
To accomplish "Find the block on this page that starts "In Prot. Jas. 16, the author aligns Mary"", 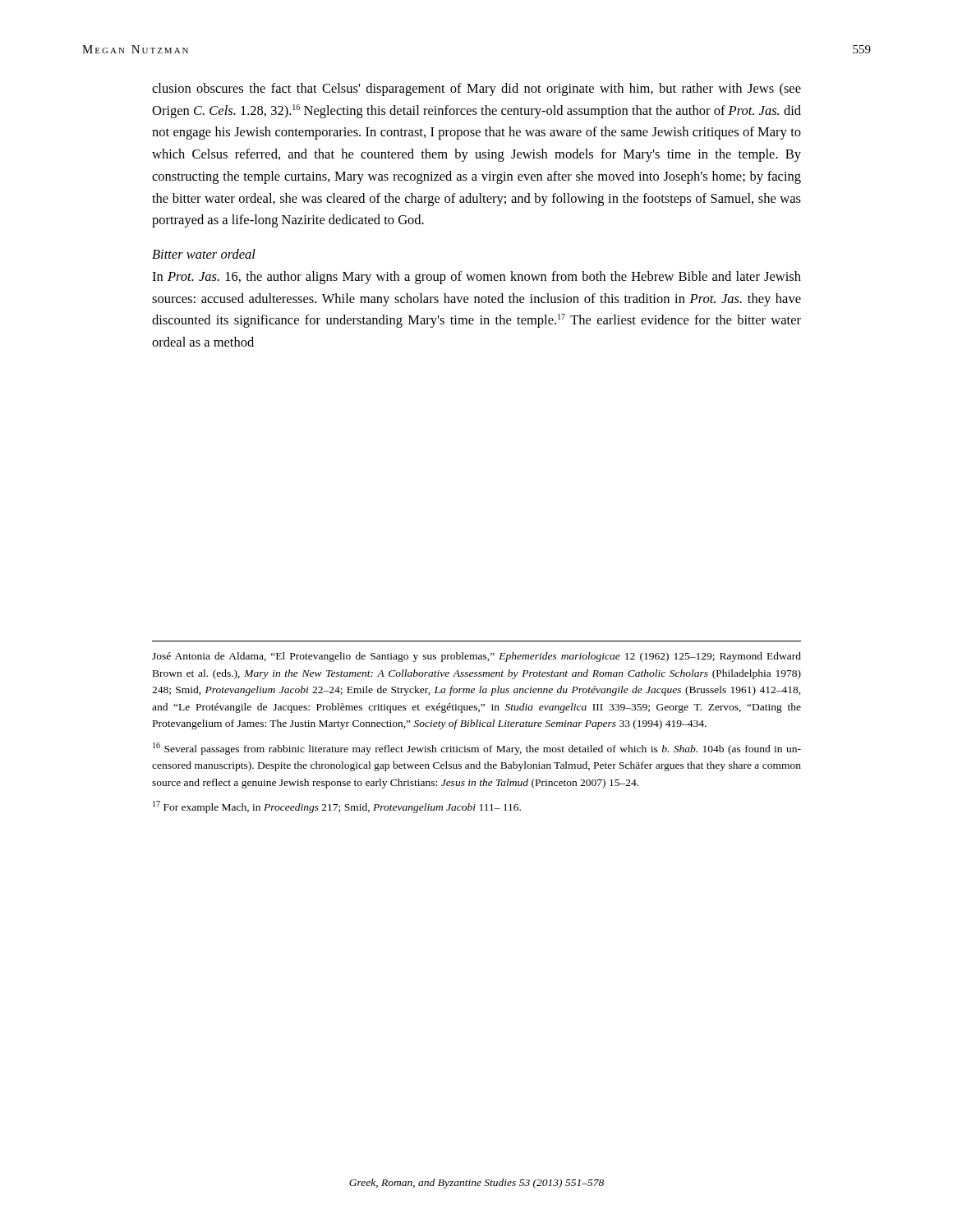I will 476,310.
